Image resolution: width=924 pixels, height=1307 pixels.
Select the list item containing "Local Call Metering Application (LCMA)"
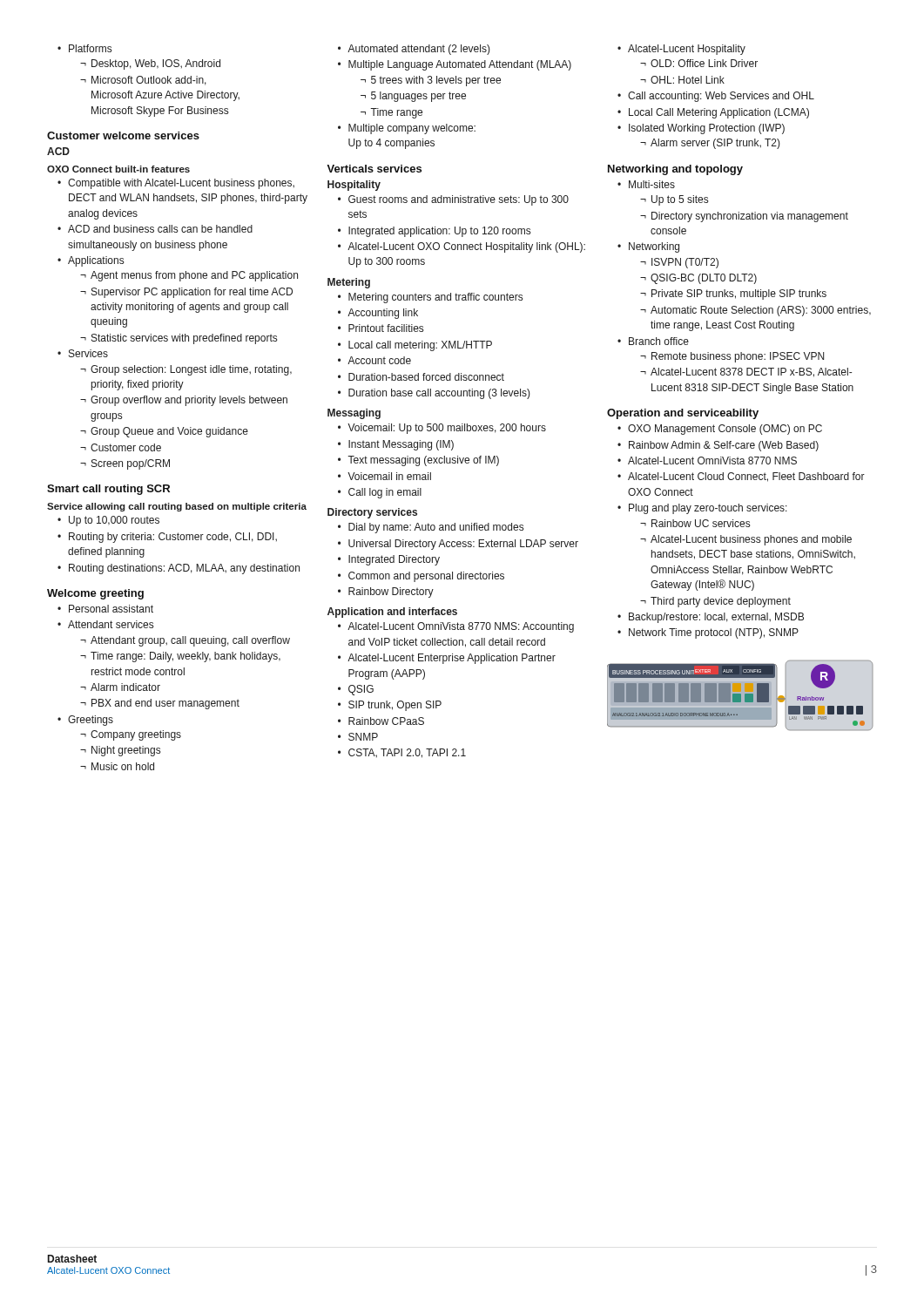[x=742, y=113]
